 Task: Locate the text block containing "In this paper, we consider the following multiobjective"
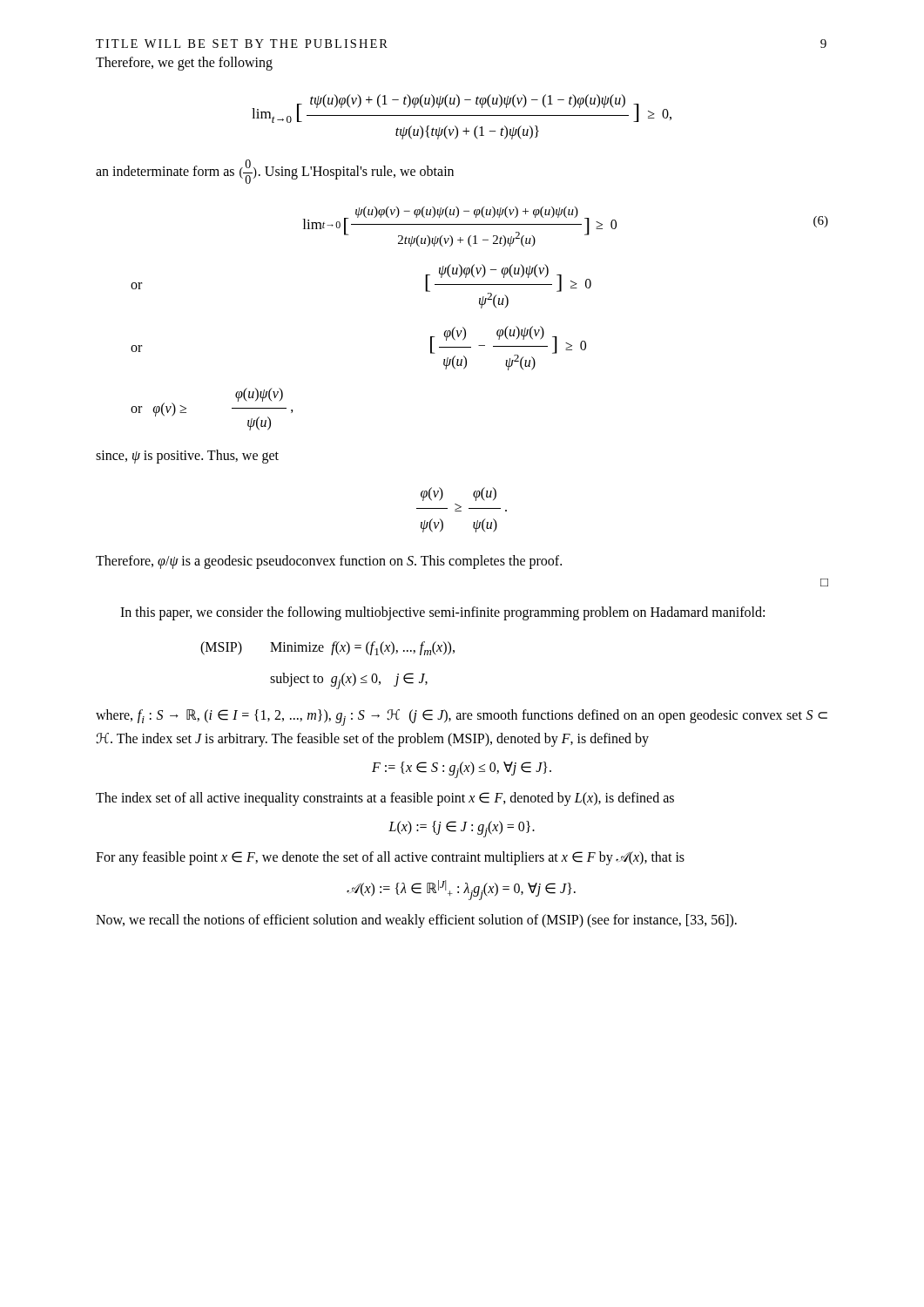coord(443,612)
